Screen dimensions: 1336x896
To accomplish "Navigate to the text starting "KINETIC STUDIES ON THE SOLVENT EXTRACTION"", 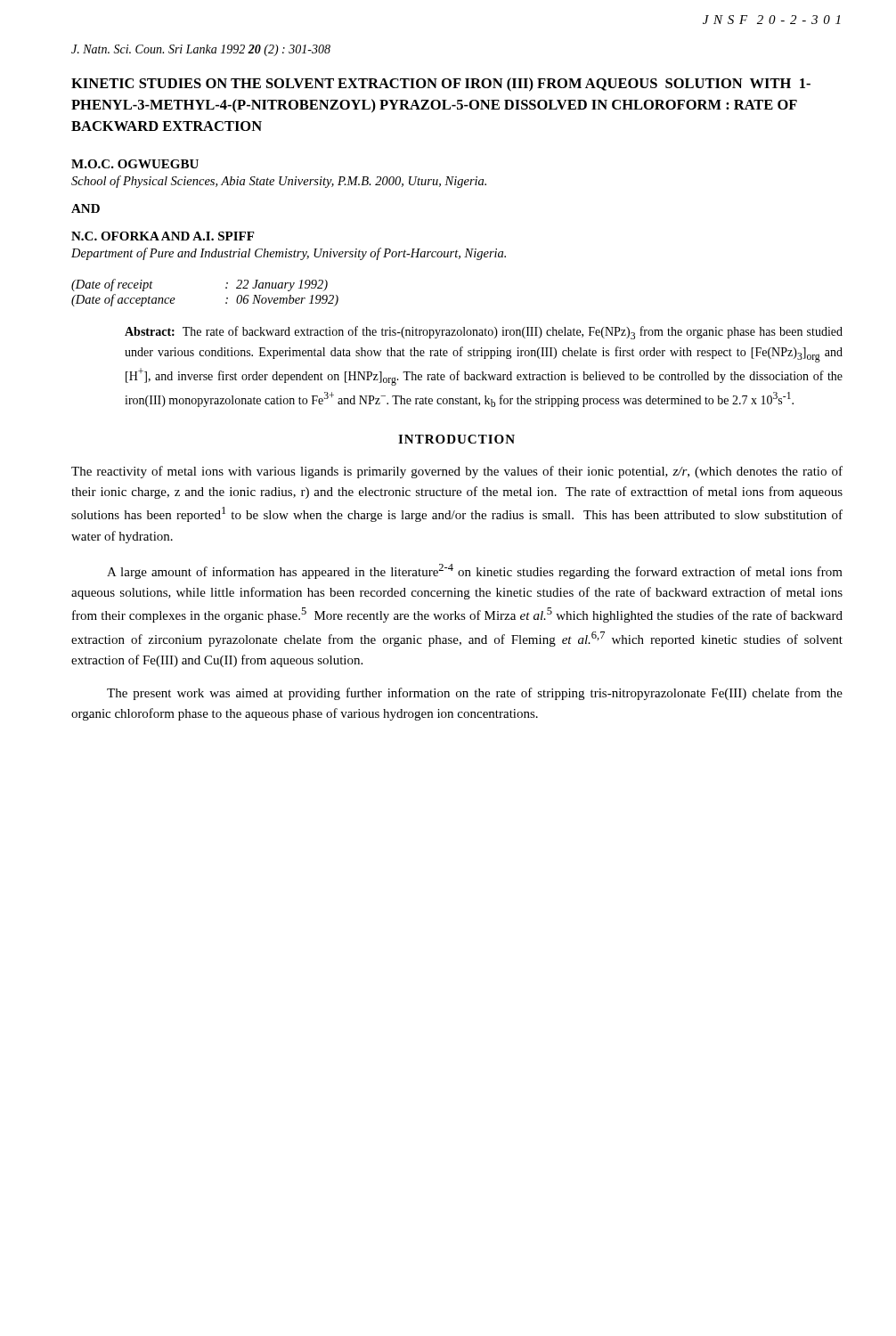I will pos(441,105).
